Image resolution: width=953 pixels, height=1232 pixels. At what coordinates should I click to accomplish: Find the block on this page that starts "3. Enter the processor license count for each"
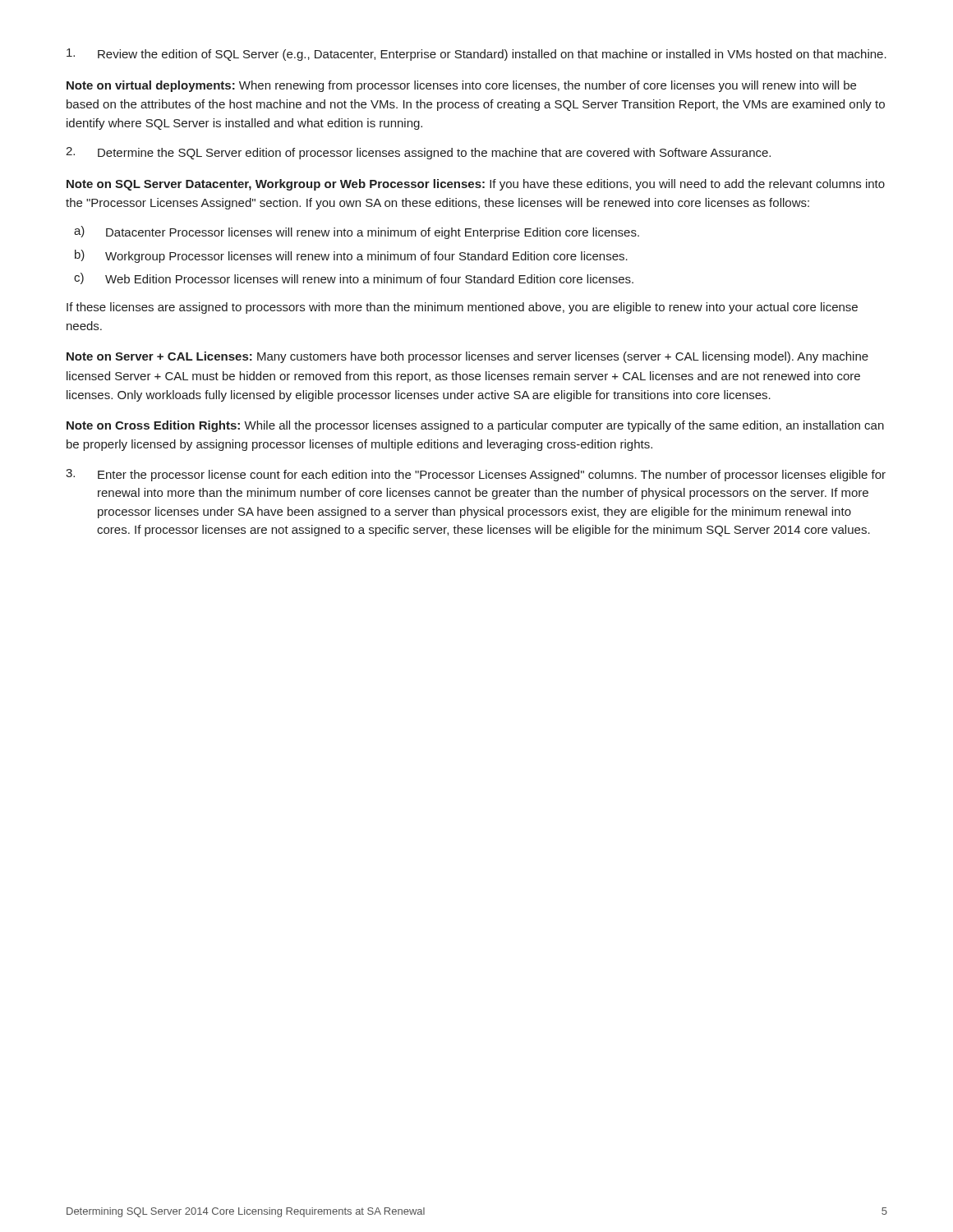coord(476,502)
